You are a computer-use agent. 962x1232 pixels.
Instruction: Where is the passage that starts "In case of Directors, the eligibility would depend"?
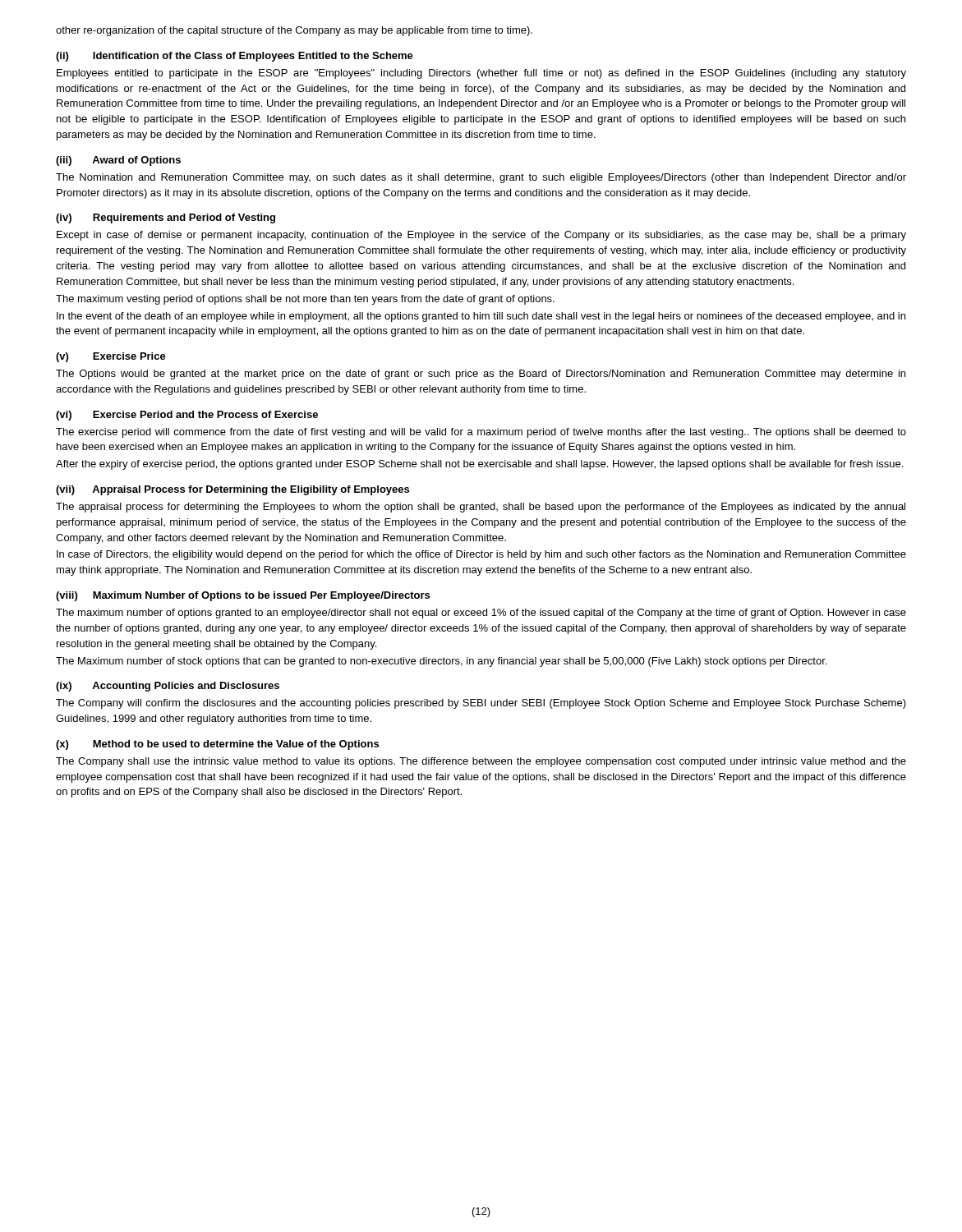click(481, 563)
